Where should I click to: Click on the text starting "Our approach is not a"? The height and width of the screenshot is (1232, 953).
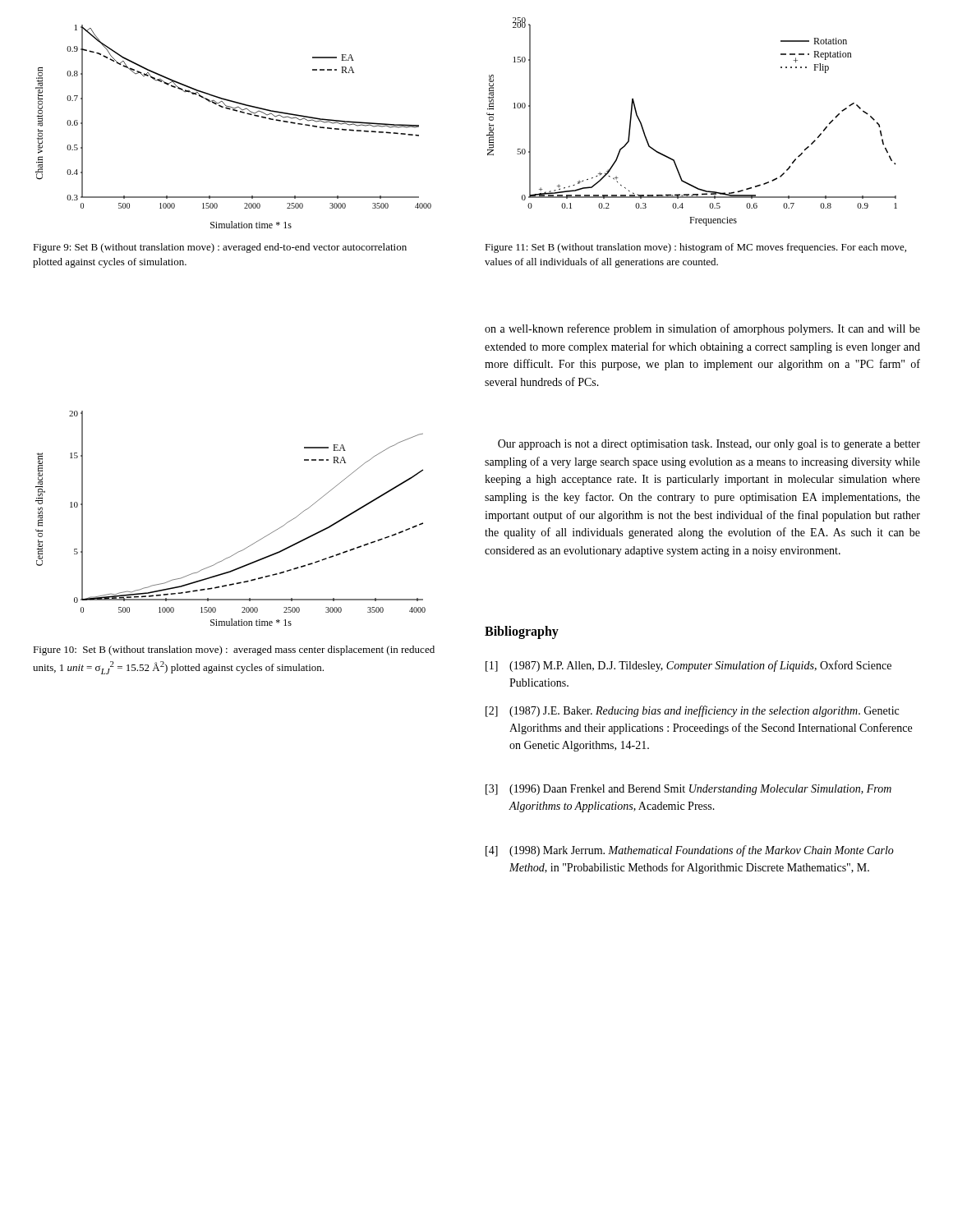point(702,497)
